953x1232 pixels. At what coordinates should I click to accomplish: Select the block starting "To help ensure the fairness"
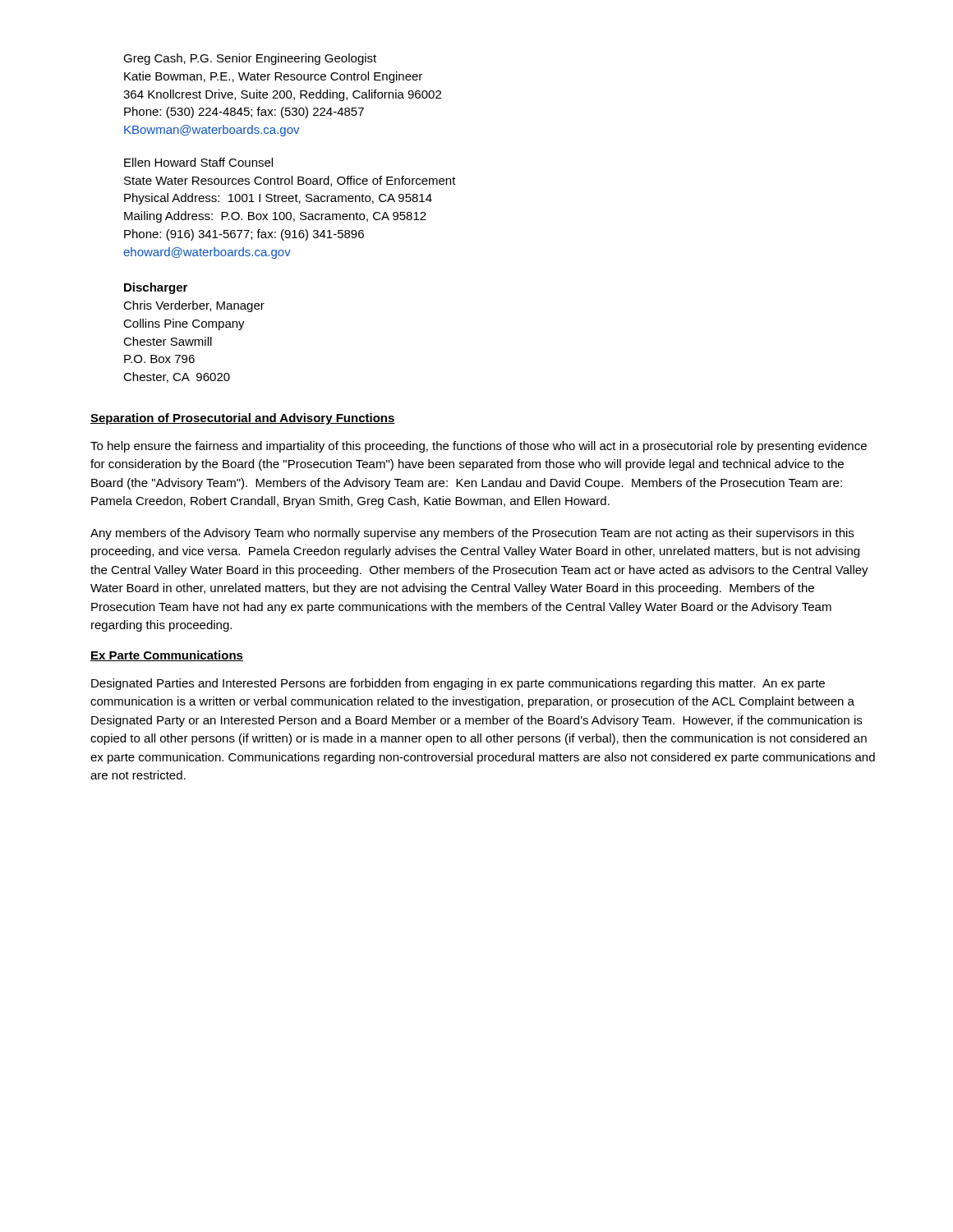(485, 474)
